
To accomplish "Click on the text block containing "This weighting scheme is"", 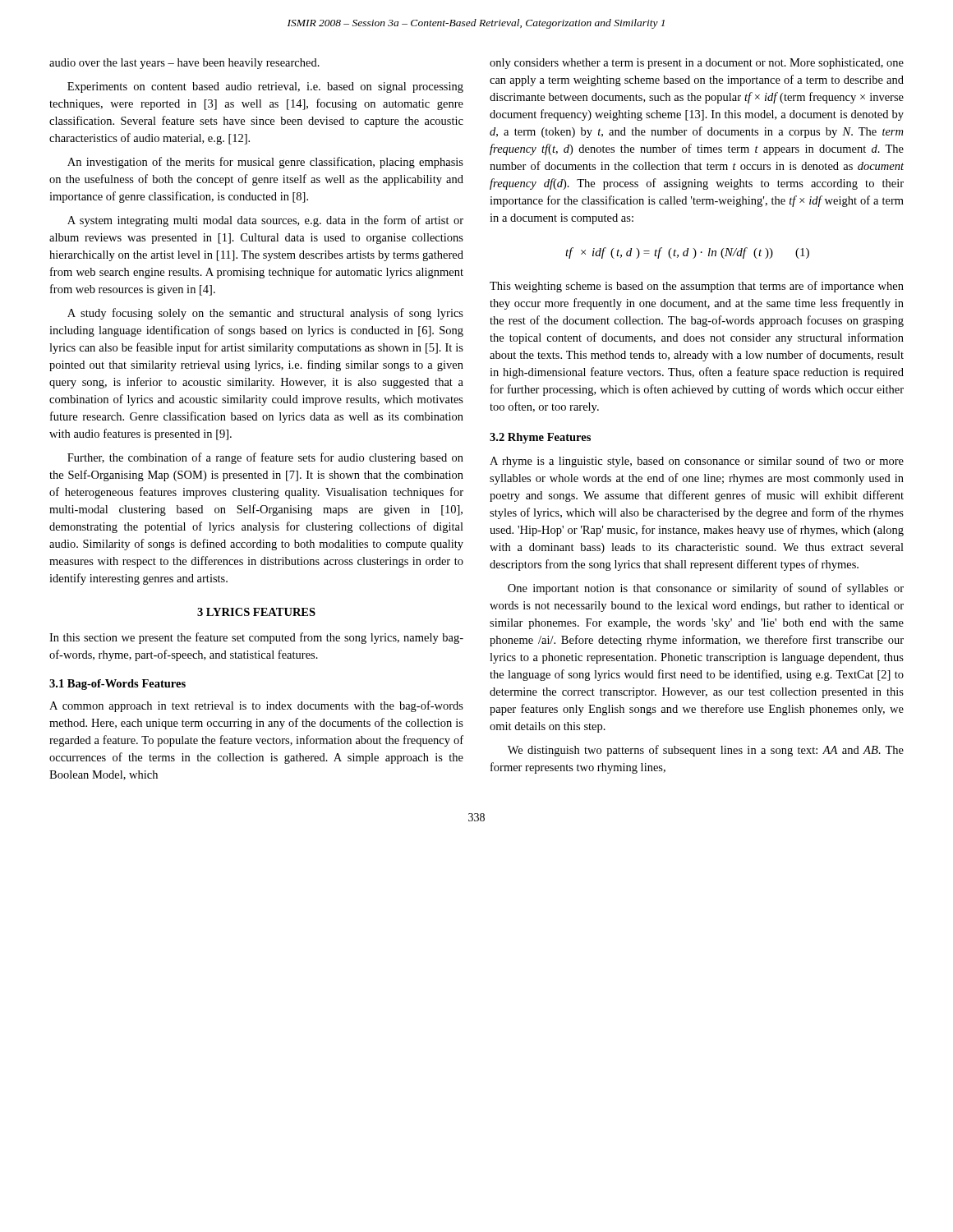I will (x=697, y=346).
